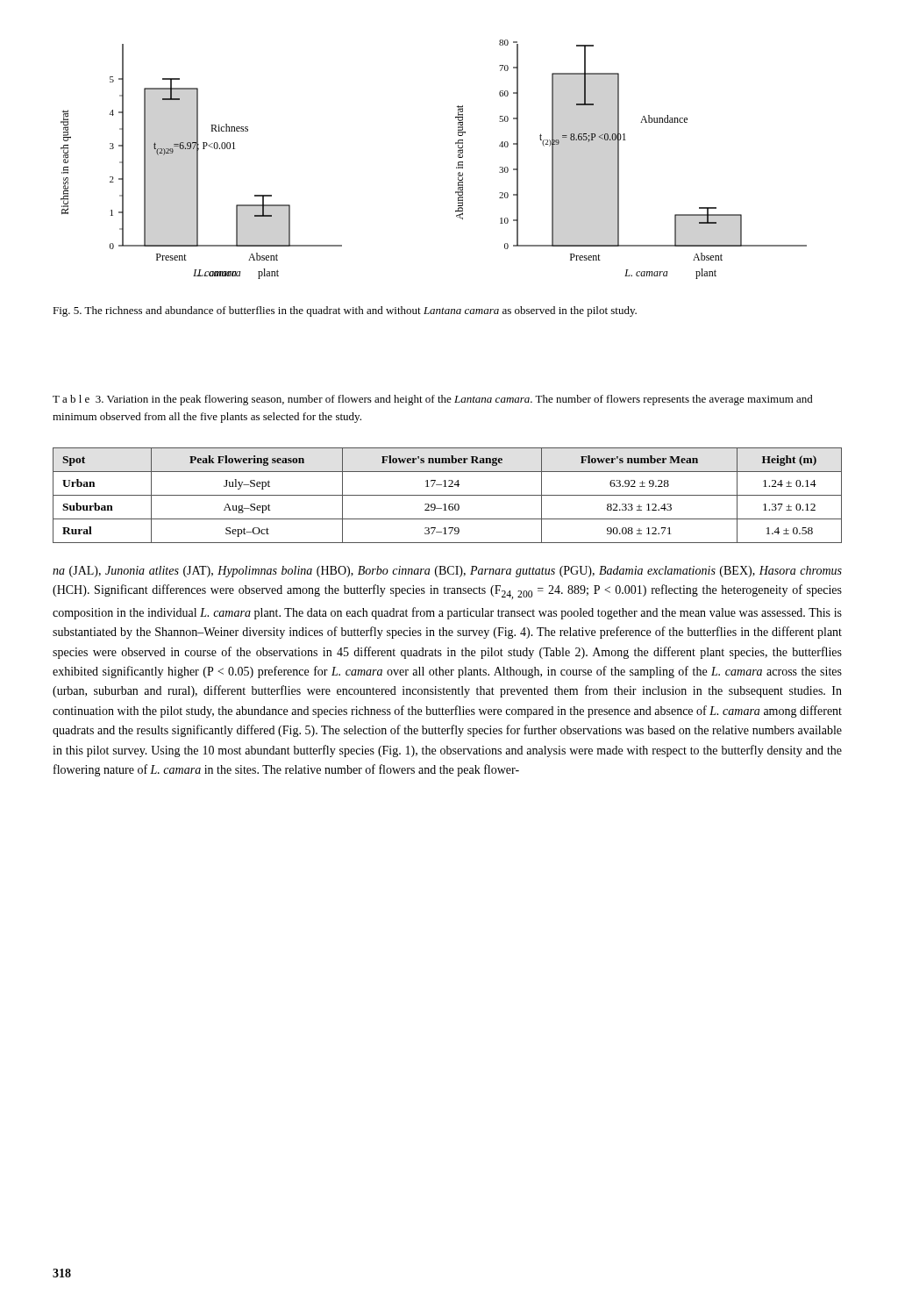Select the grouped bar chart
This screenshot has width=905, height=1316.
447,164
